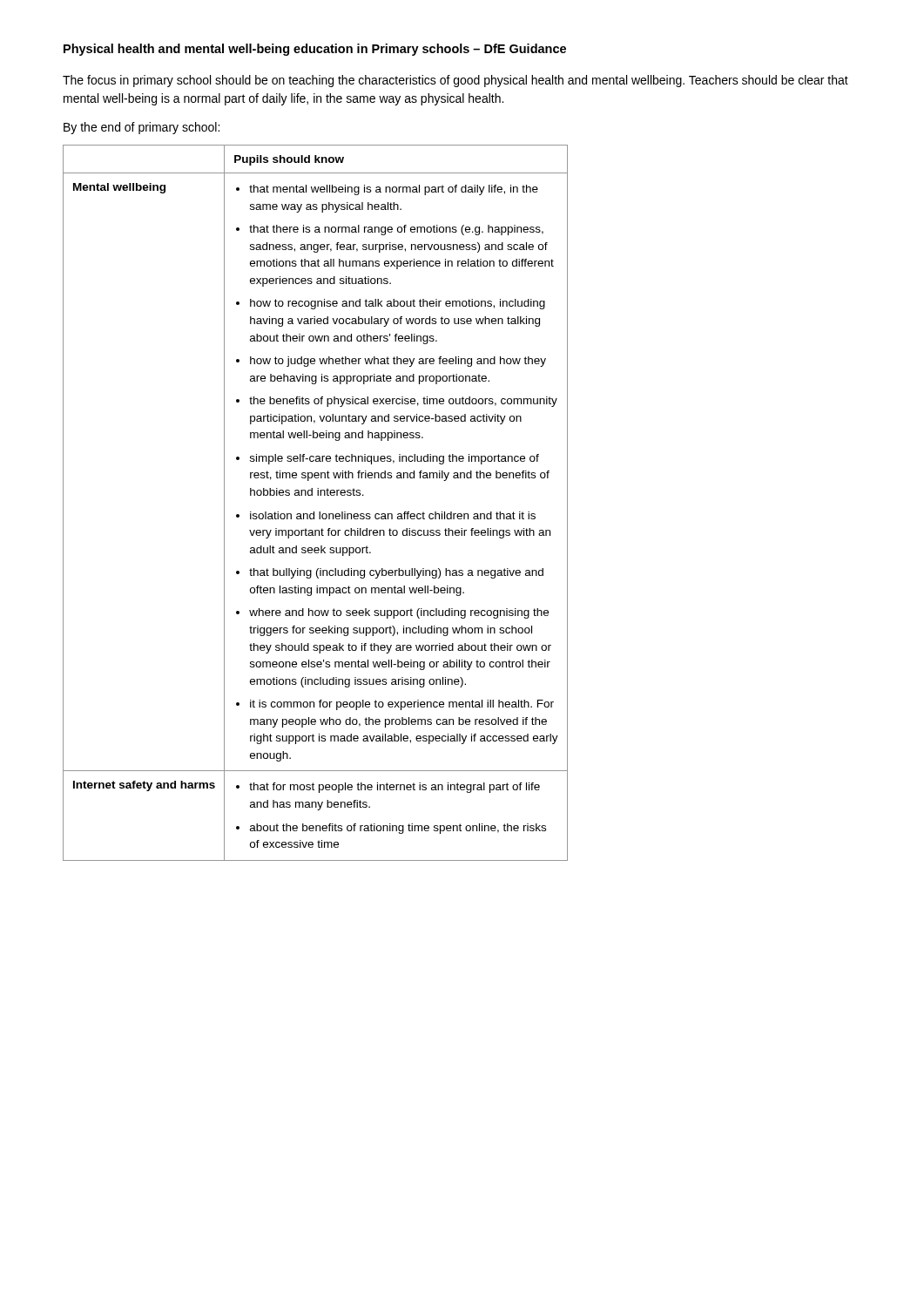Click on the text block that says "By the end of"

(x=142, y=127)
